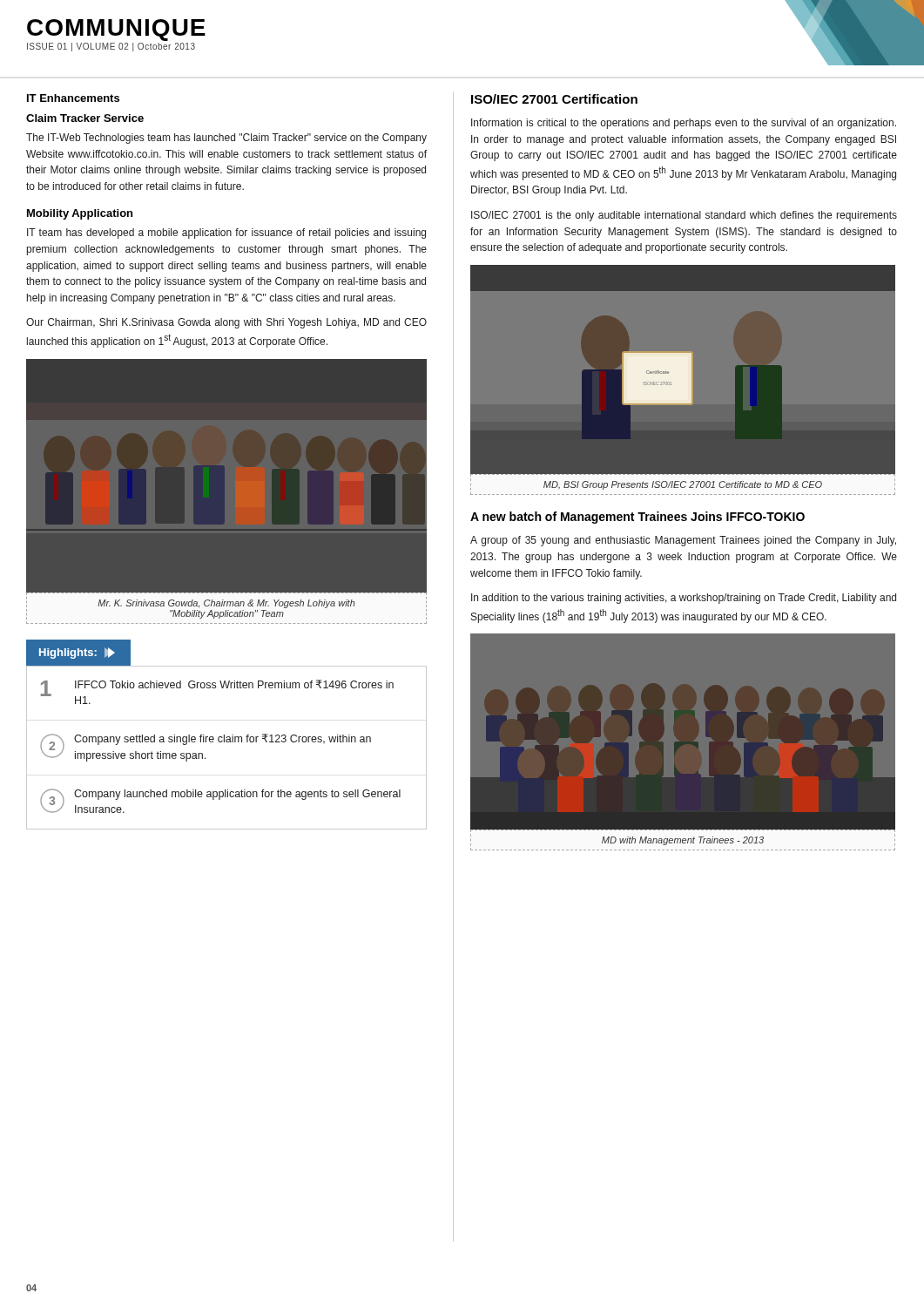Locate the text "ISO/IEC 27001 Certification"
The image size is (924, 1307).
pos(554,99)
